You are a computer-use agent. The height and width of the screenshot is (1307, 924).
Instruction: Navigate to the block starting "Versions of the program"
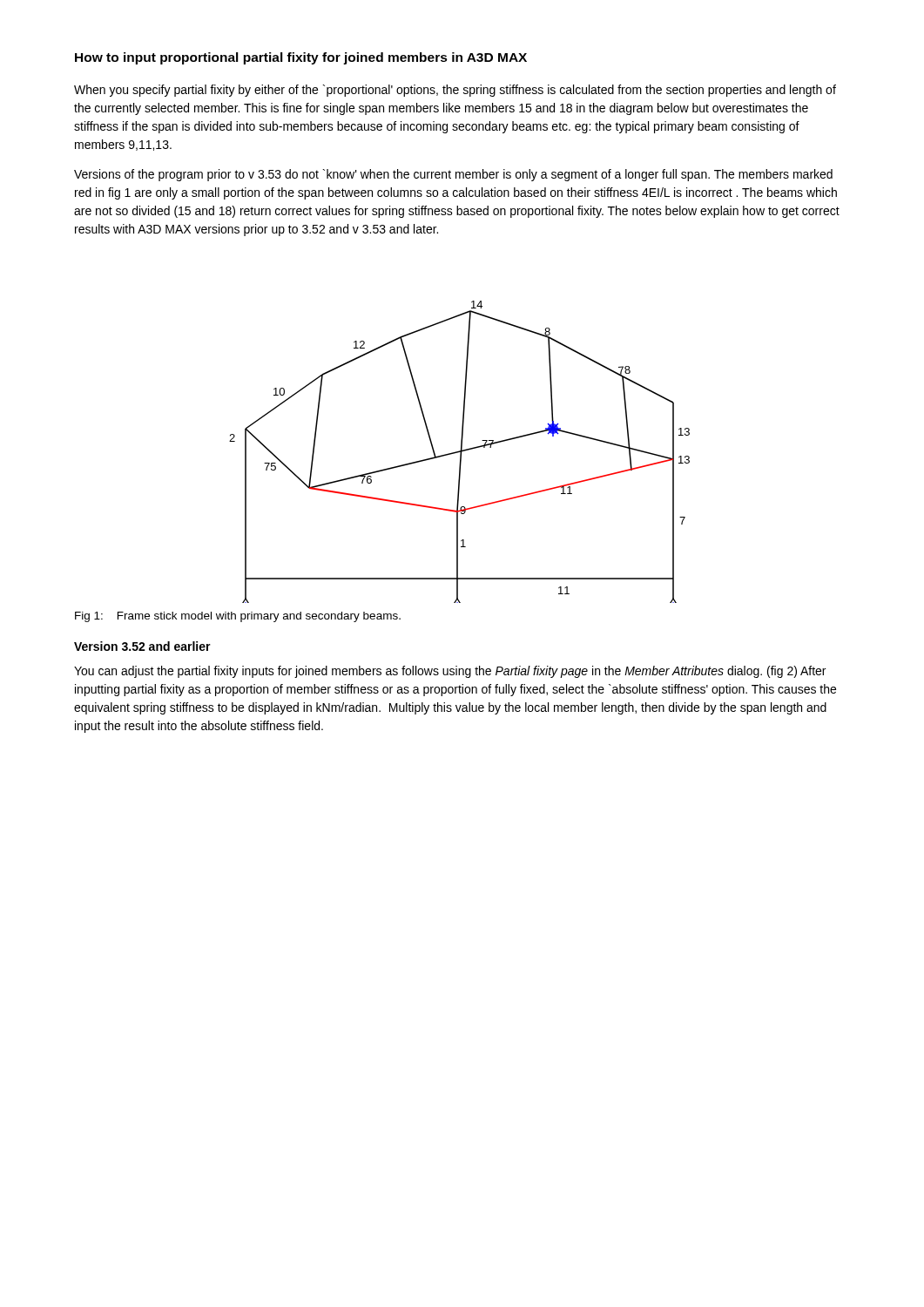[x=457, y=201]
